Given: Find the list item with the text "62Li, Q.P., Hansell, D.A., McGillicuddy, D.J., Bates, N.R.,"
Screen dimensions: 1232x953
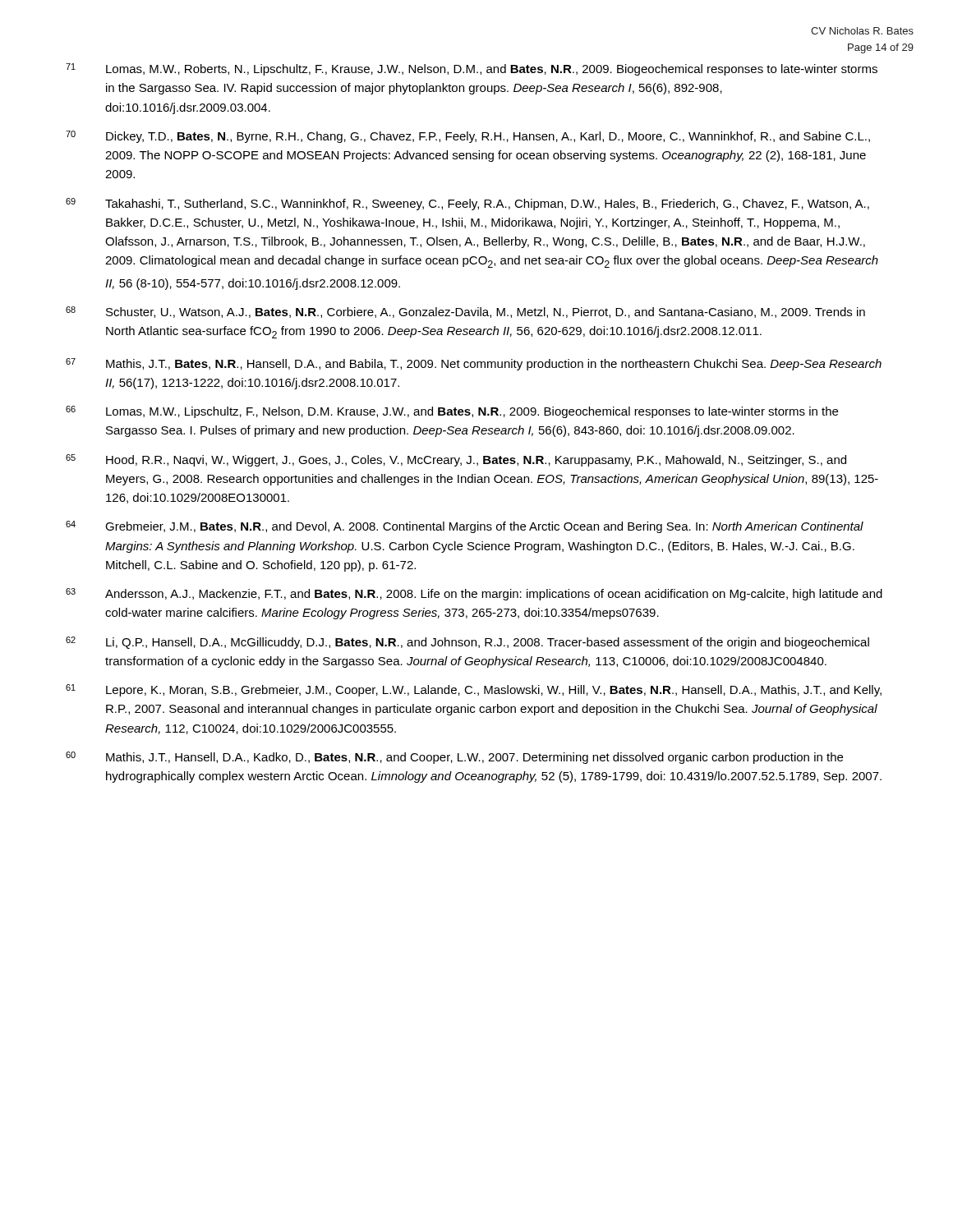Looking at the screenshot, I should (468, 650).
